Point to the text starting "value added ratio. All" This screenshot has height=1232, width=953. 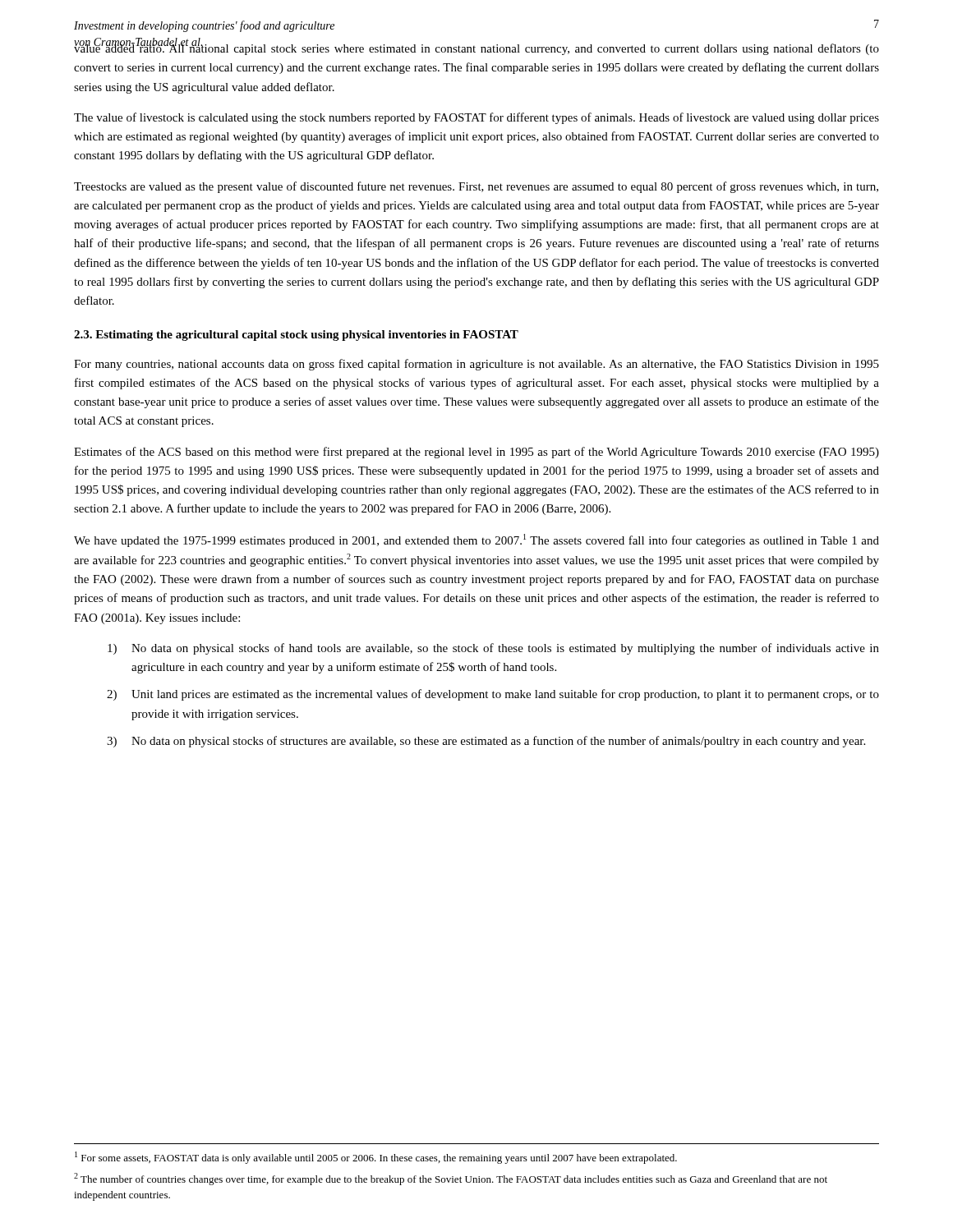tap(476, 68)
